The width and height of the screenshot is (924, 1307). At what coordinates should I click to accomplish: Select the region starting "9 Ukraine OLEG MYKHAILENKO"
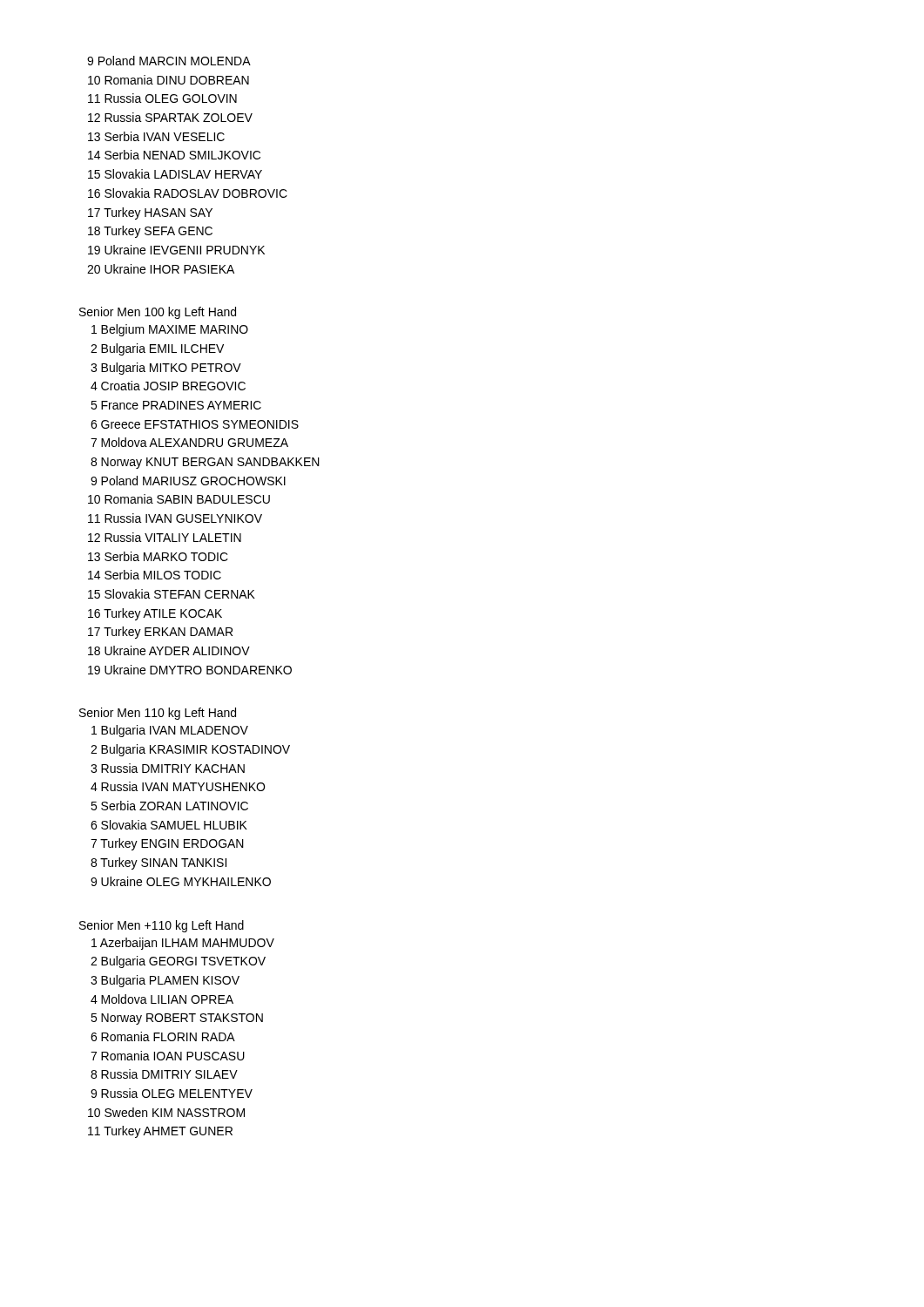tap(179, 882)
